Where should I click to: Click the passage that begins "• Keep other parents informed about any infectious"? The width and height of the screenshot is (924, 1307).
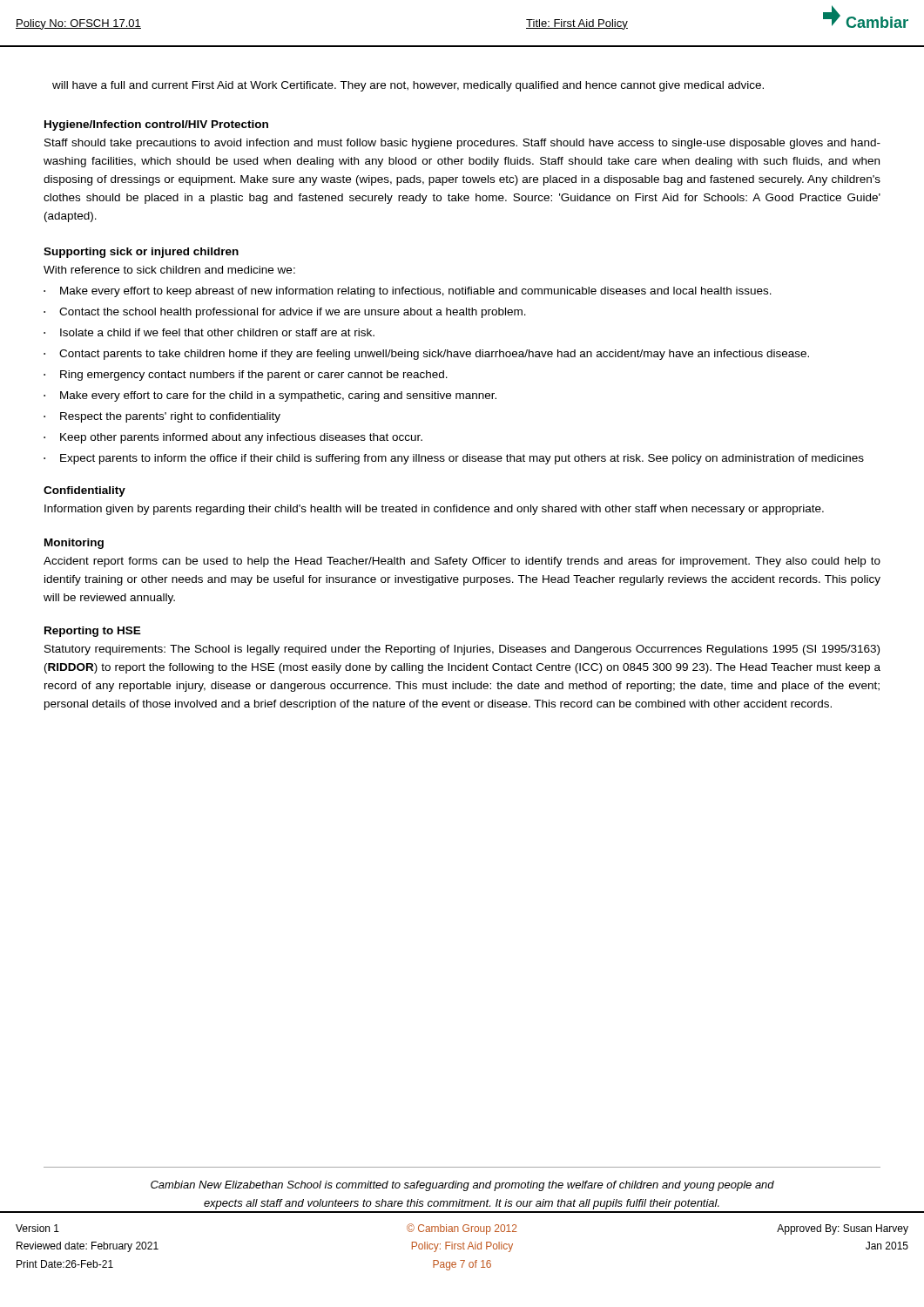[x=233, y=438]
